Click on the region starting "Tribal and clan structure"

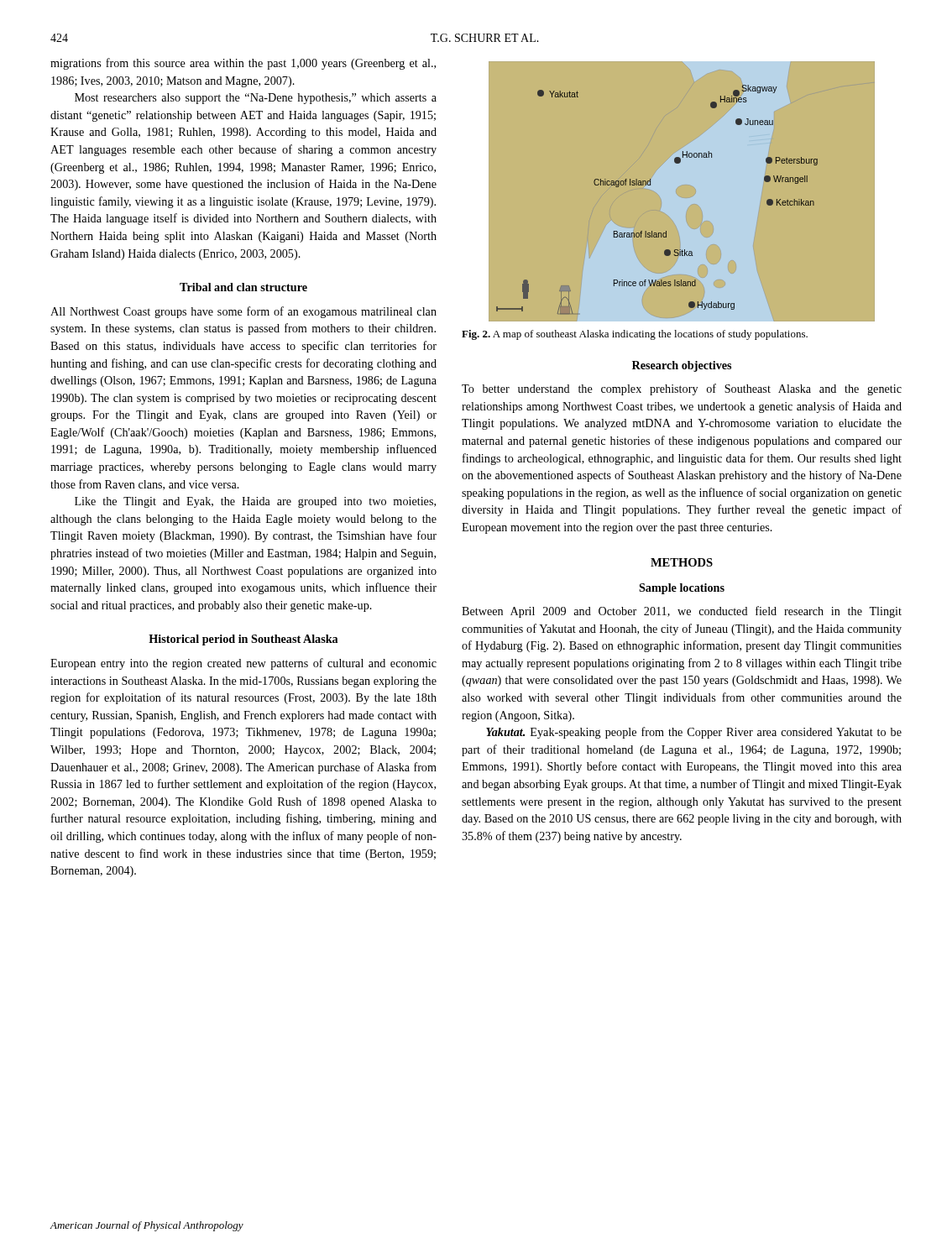243,287
